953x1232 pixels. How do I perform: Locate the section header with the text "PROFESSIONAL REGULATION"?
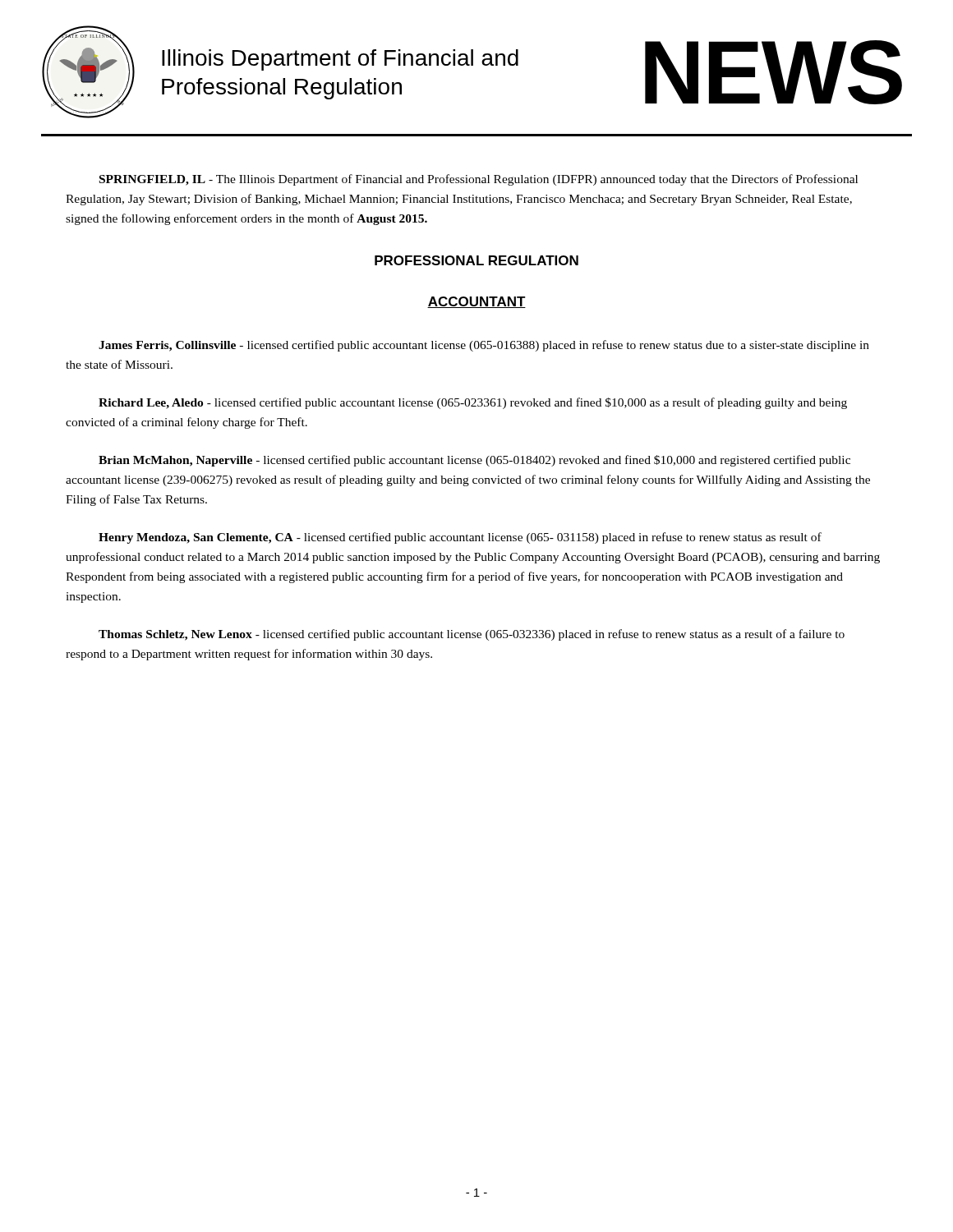(476, 261)
